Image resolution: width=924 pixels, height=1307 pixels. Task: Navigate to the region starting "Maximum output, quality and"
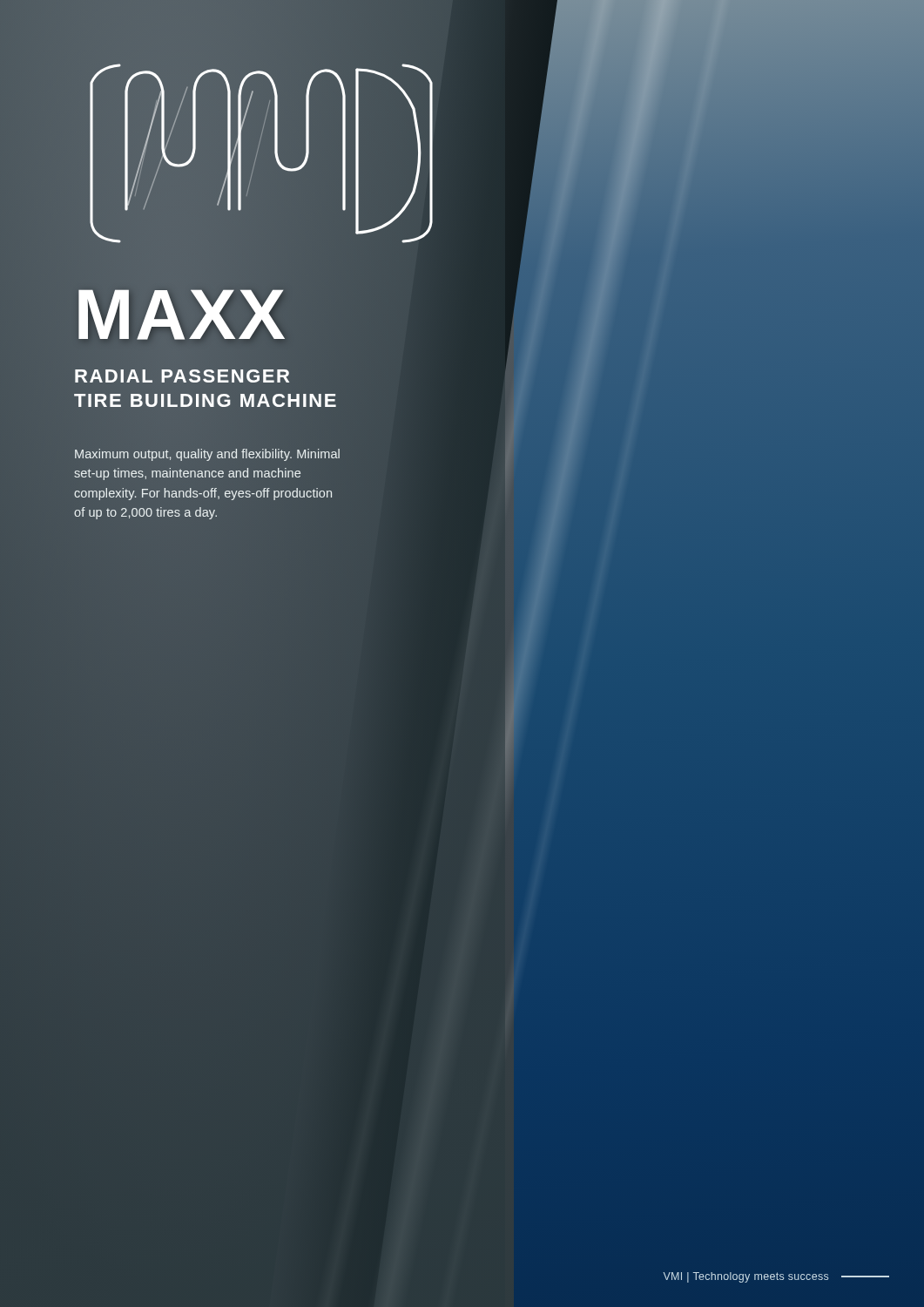pyautogui.click(x=207, y=483)
